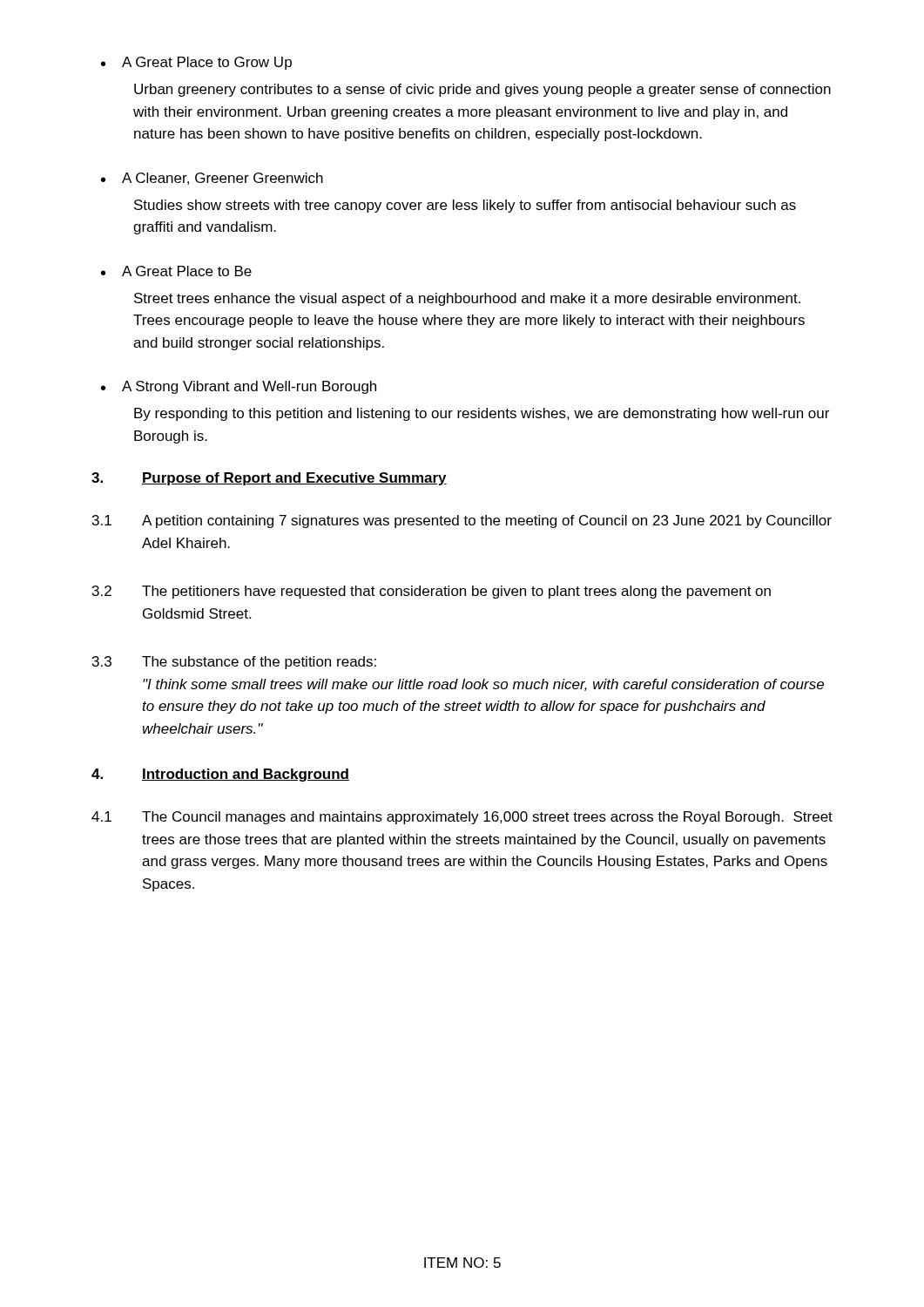This screenshot has width=924, height=1307.
Task: Point to the section header beginning "3. Purpose of Report and"
Action: coord(269,478)
